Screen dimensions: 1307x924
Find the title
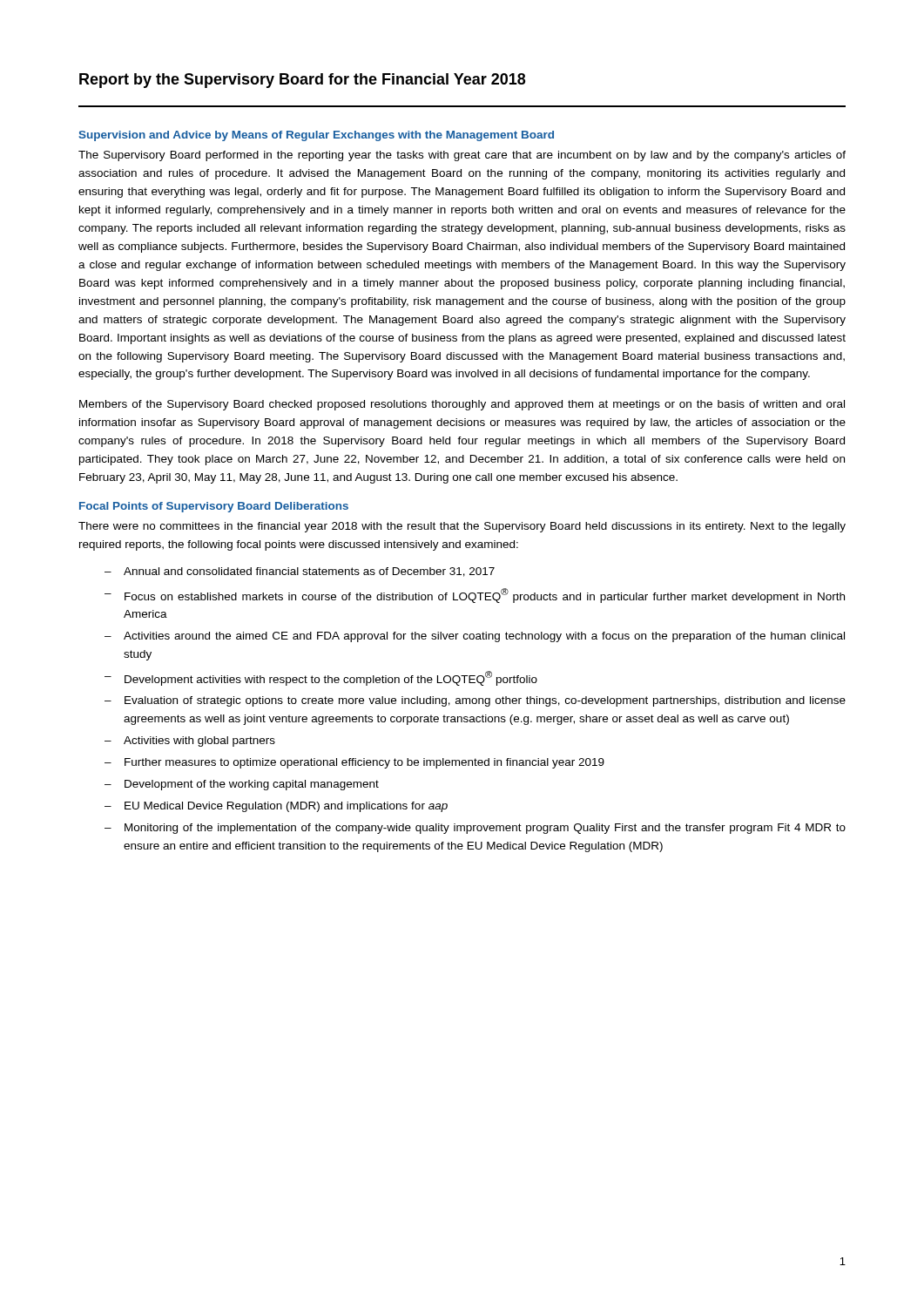[302, 79]
